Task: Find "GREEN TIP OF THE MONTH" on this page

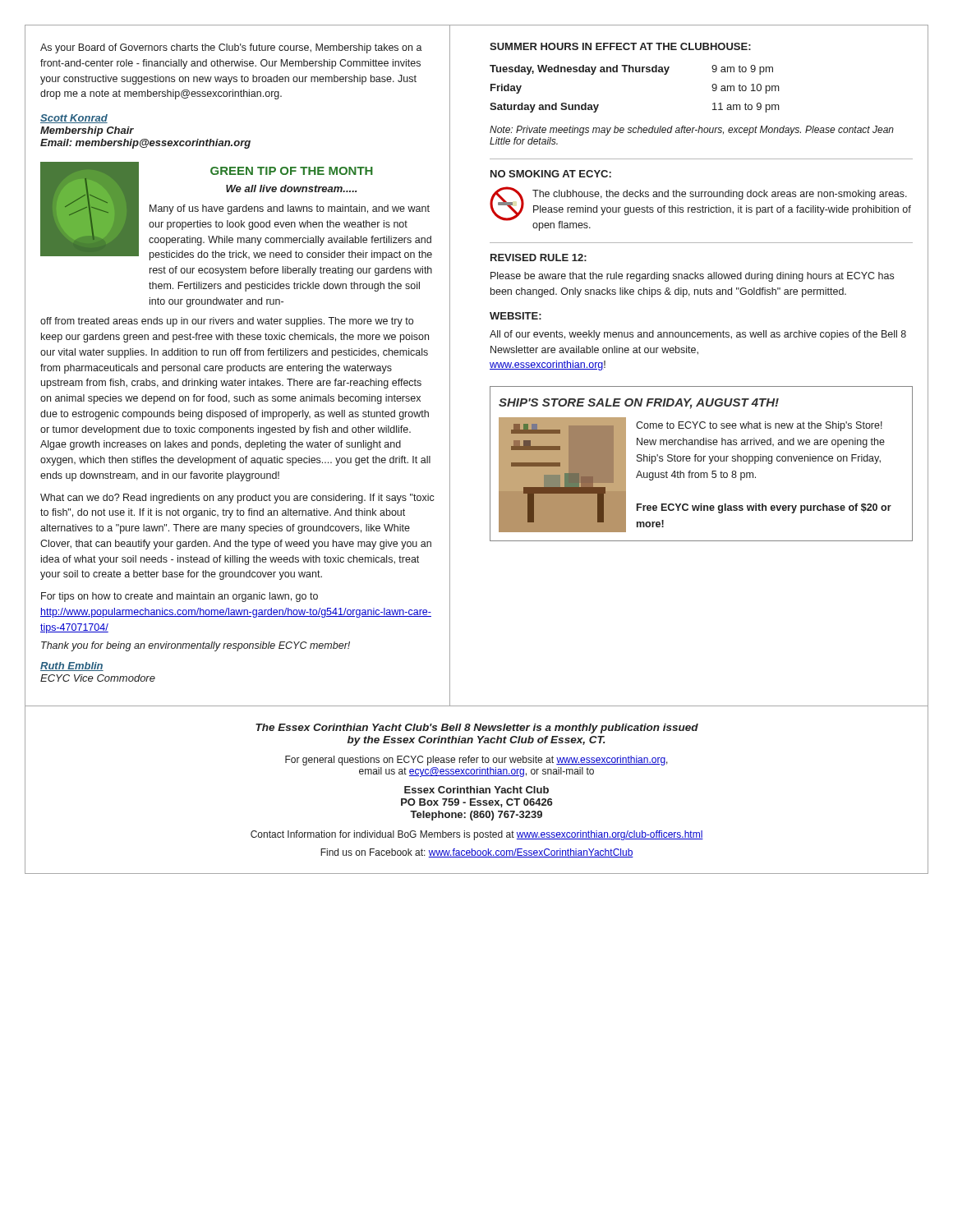Action: [292, 170]
